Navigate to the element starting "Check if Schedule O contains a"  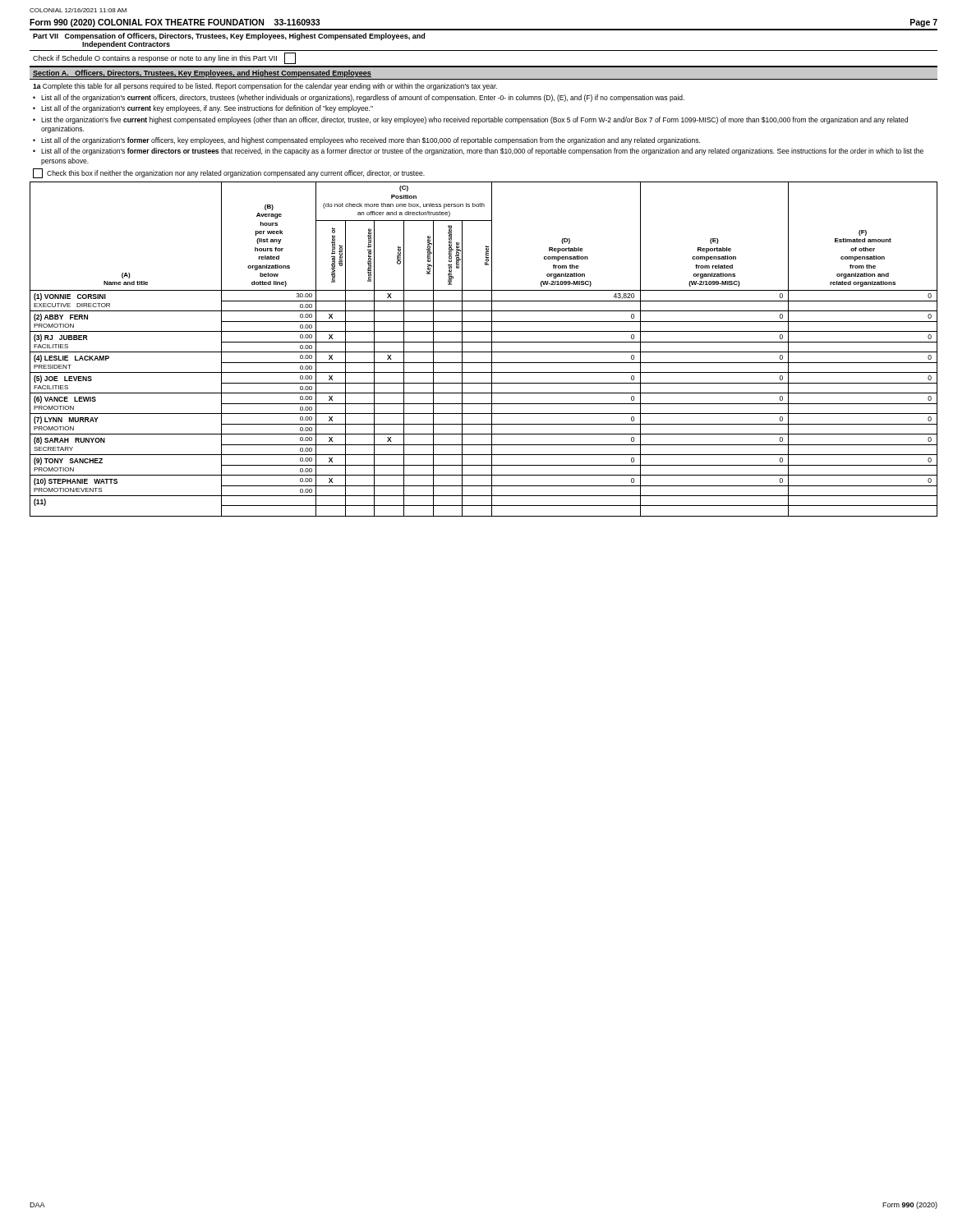[164, 58]
